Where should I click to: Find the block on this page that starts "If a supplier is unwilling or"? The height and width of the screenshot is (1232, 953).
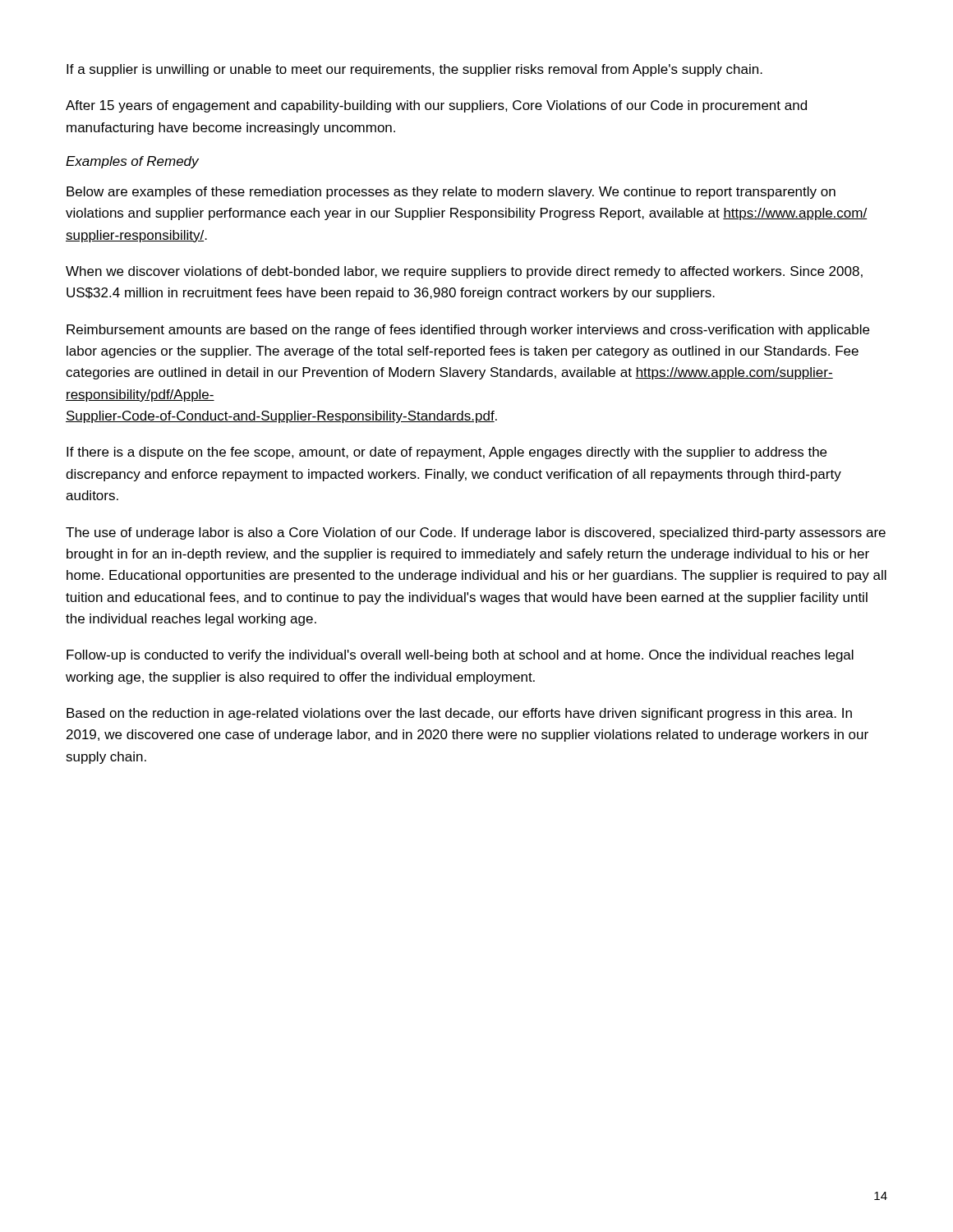(x=414, y=69)
